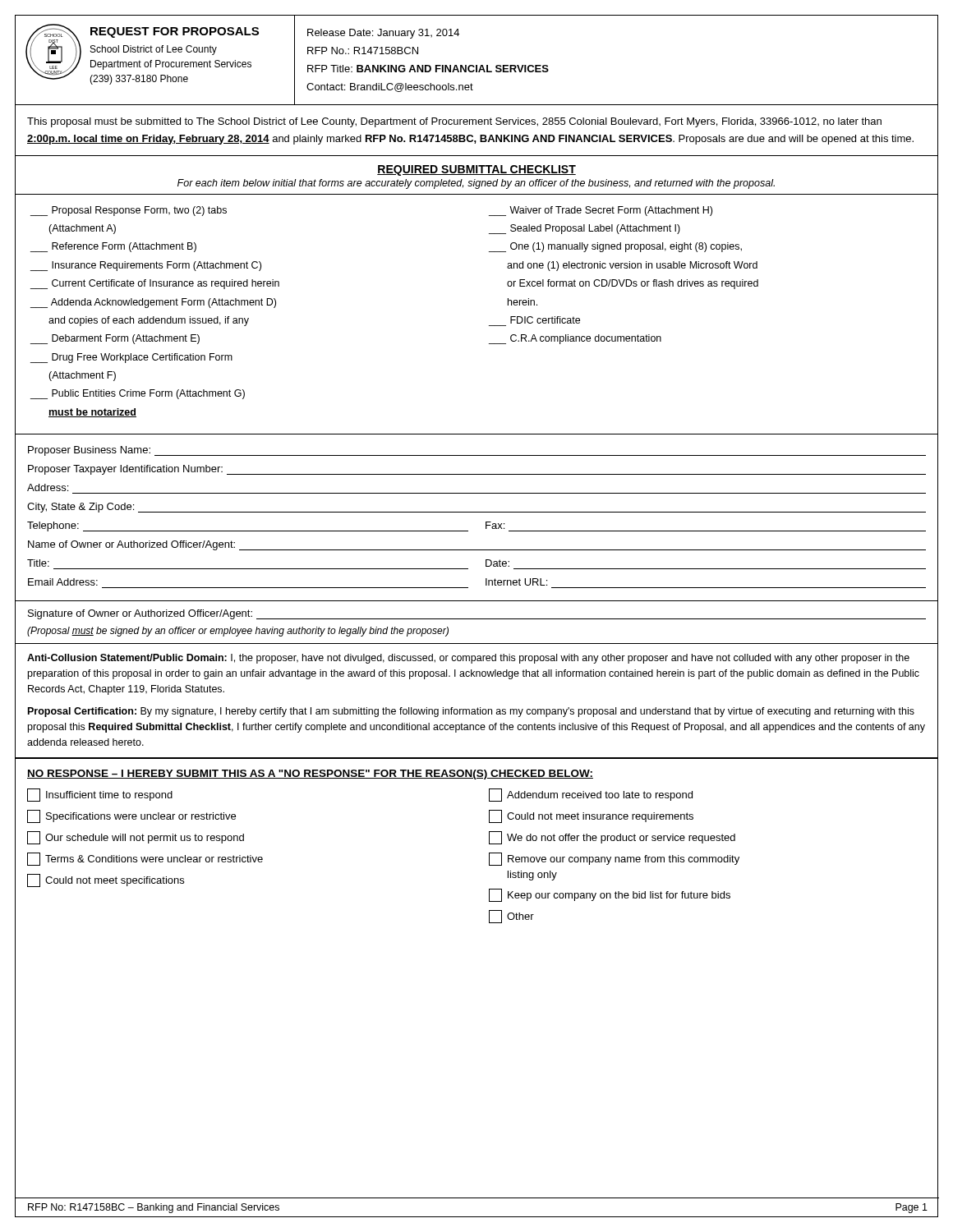This screenshot has width=953, height=1232.
Task: Find the text block that says "This proposal must be submitted"
Action: [471, 130]
